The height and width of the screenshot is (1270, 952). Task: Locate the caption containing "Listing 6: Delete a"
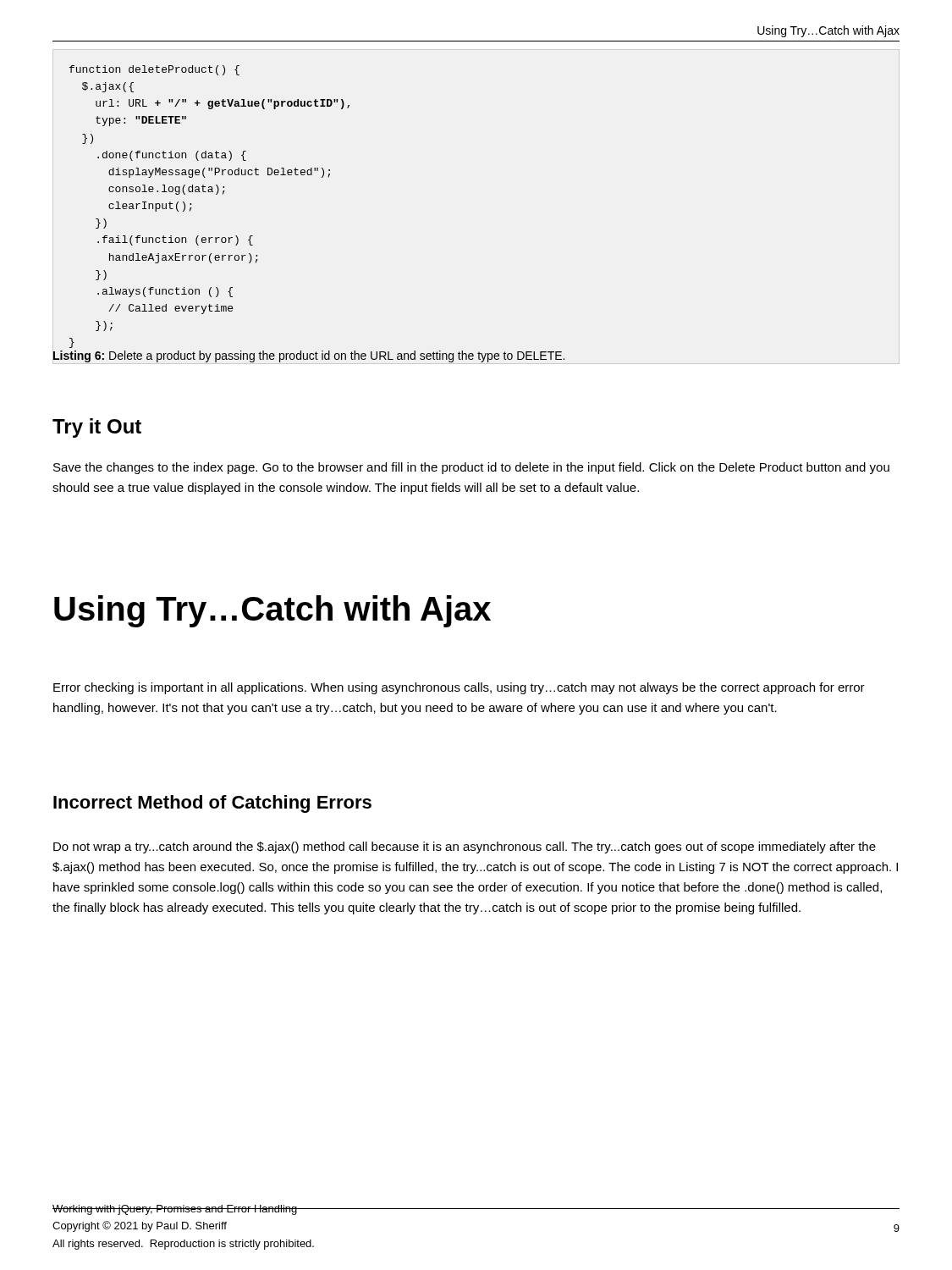pos(309,356)
